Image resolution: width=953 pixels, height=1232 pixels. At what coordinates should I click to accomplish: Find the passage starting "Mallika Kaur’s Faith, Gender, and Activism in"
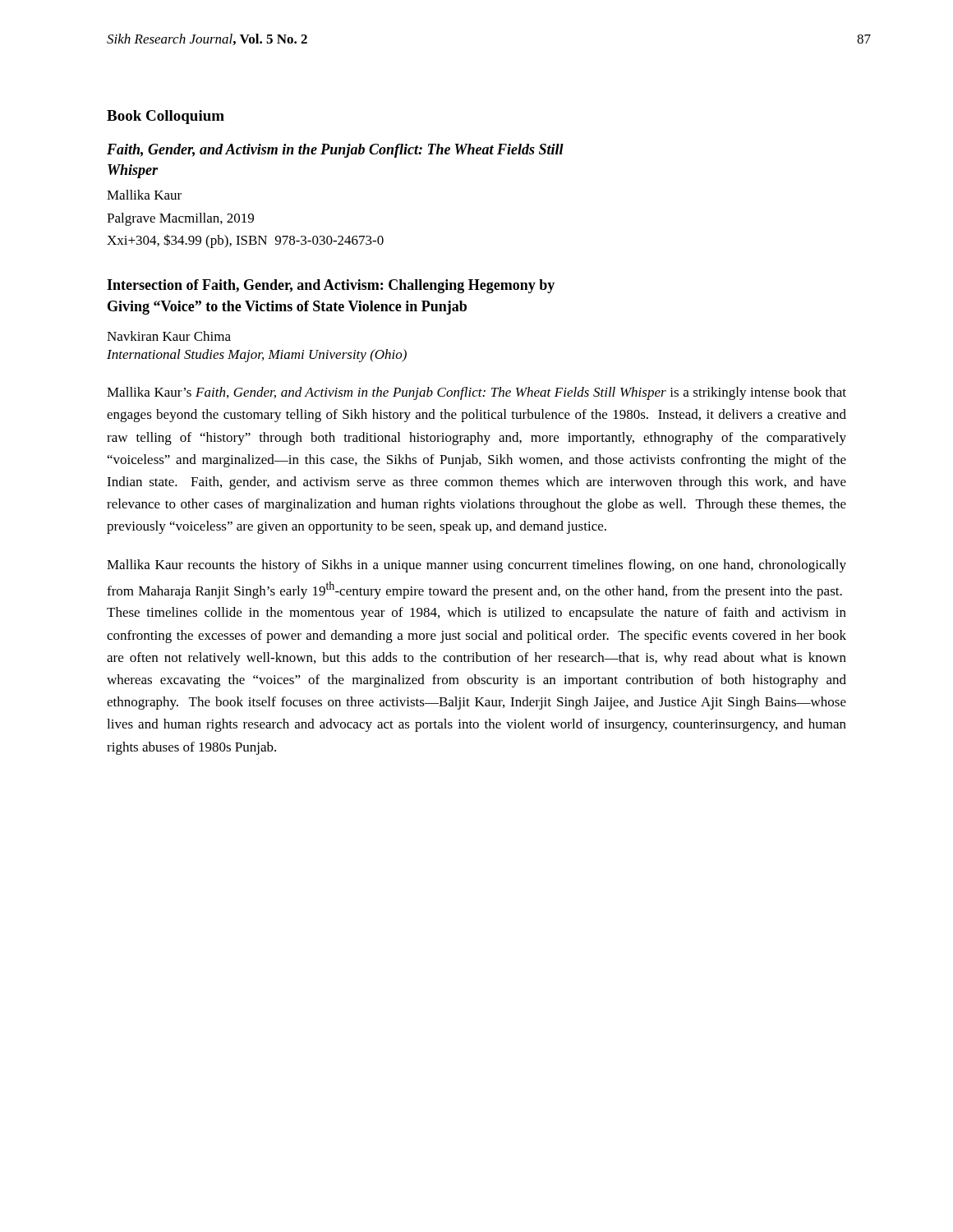[476, 459]
